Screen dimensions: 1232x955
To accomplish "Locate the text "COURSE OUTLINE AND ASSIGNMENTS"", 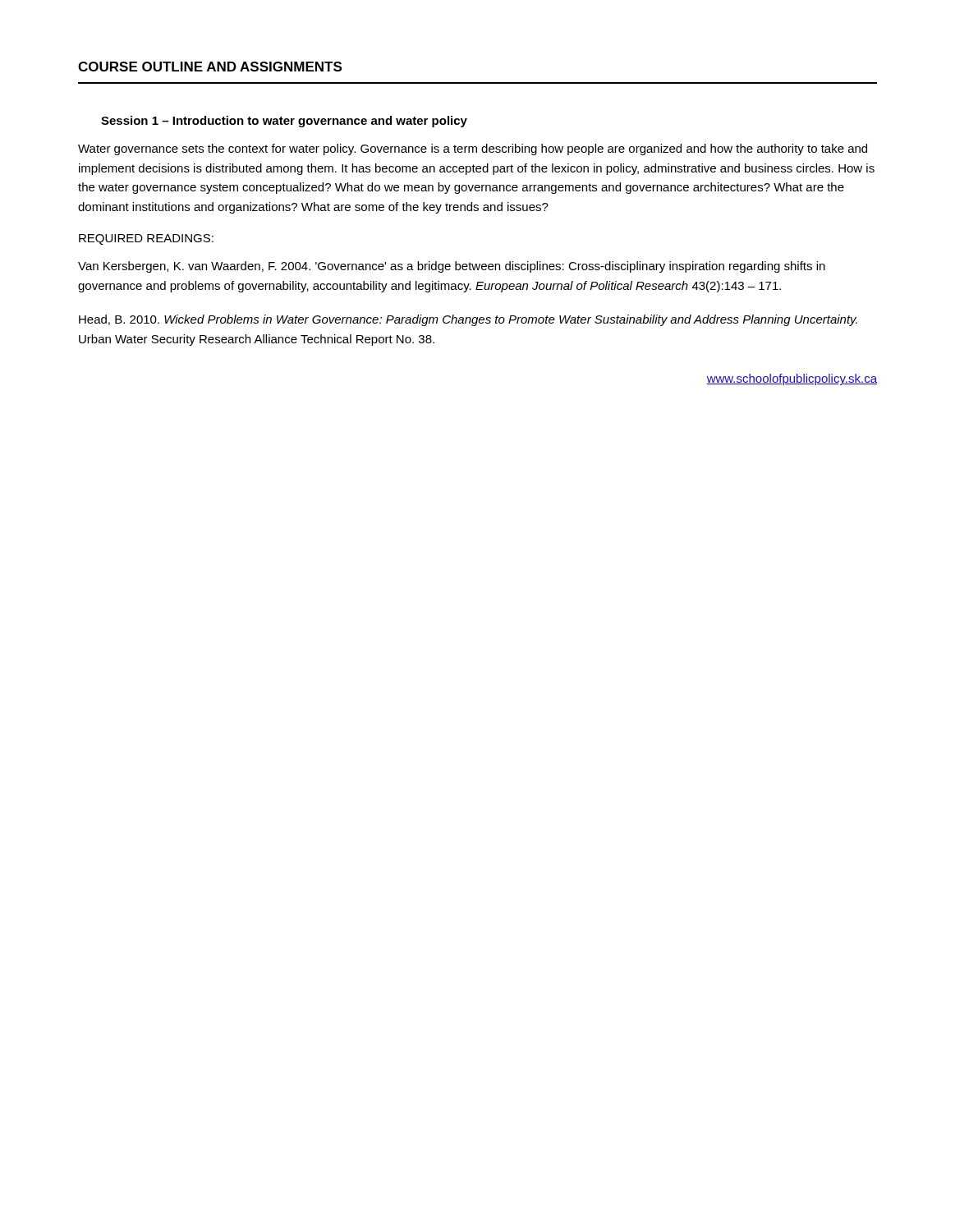I will click(210, 67).
